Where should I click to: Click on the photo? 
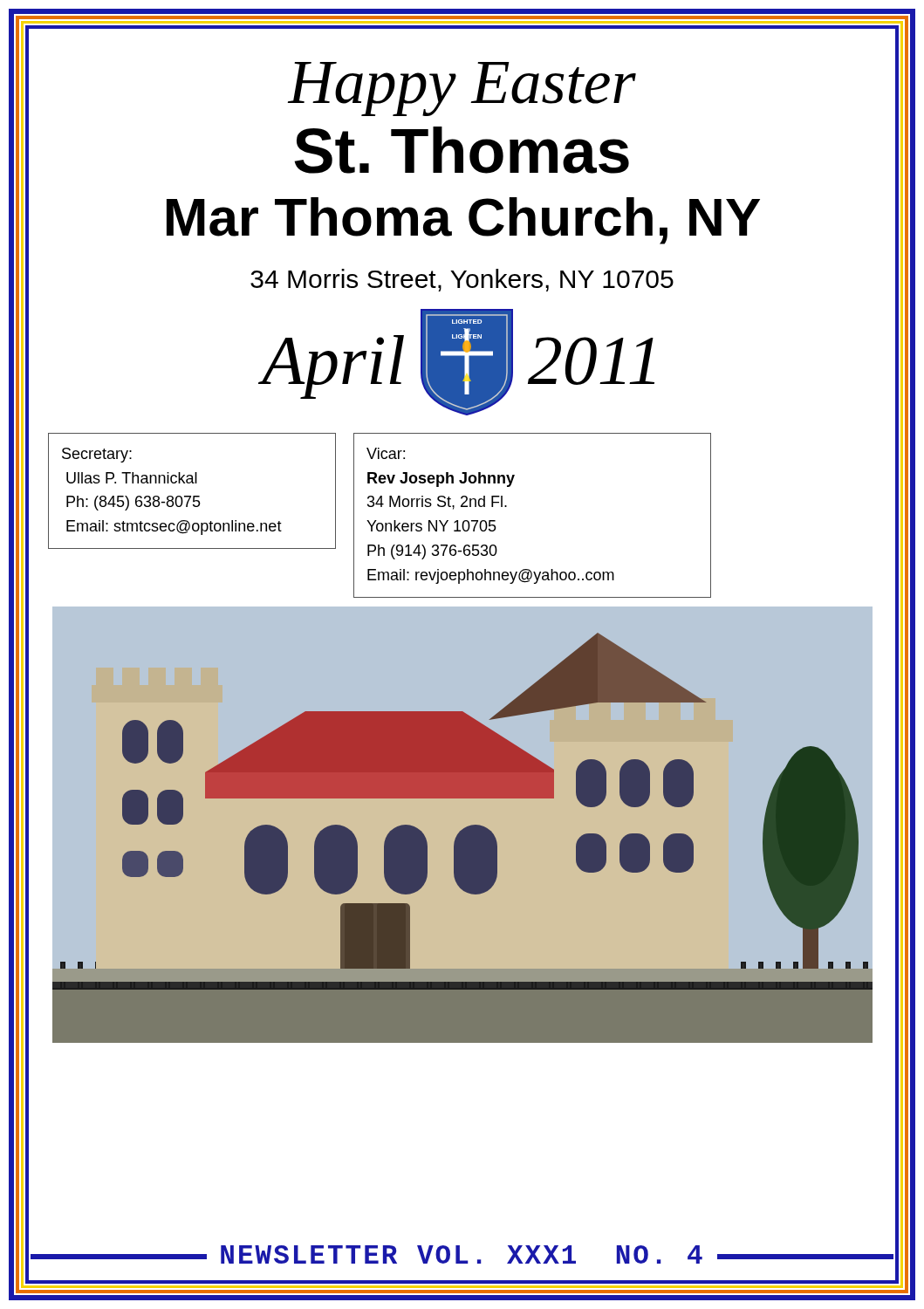pyautogui.click(x=462, y=826)
